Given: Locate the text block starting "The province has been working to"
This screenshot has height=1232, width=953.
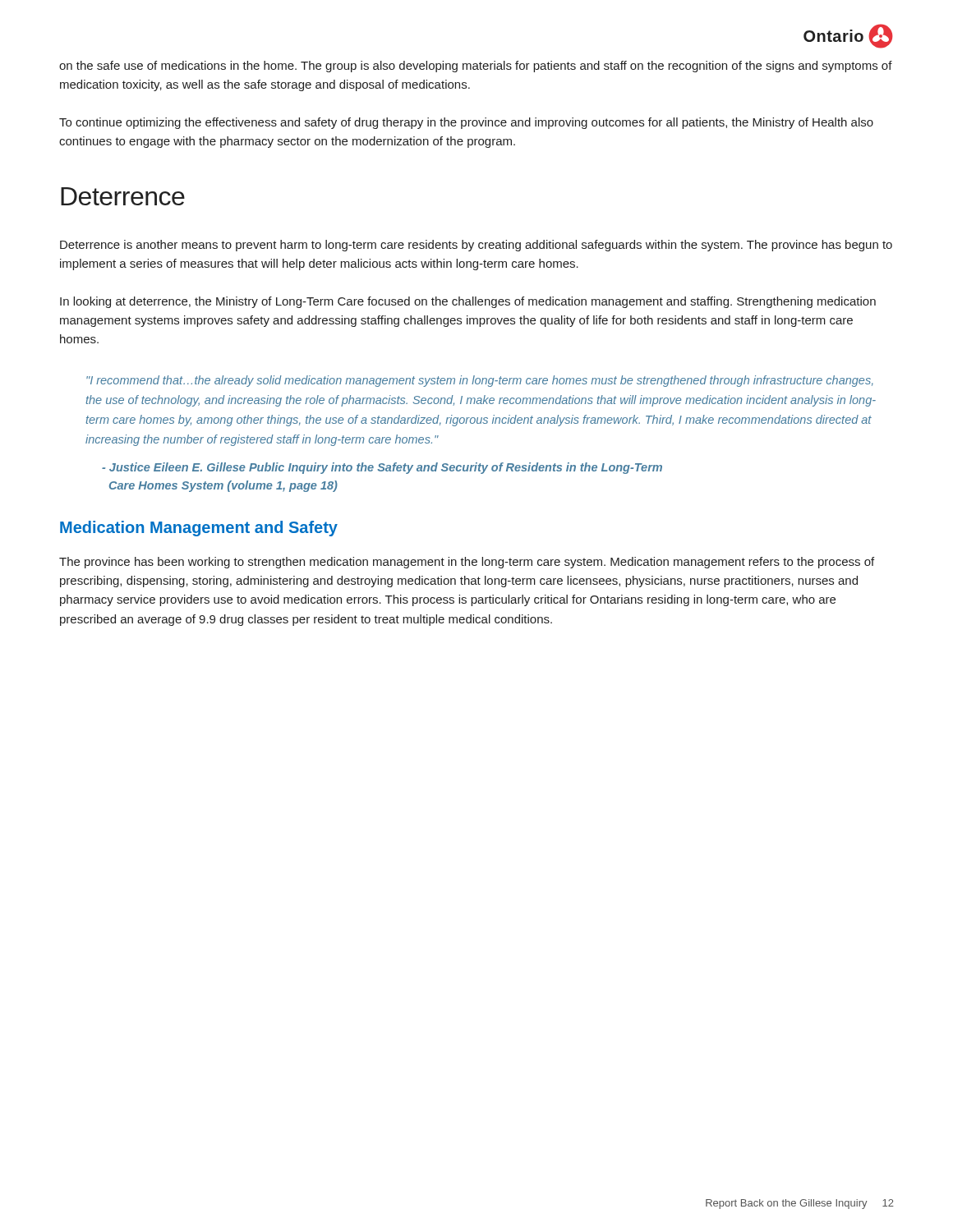Looking at the screenshot, I should [x=467, y=590].
